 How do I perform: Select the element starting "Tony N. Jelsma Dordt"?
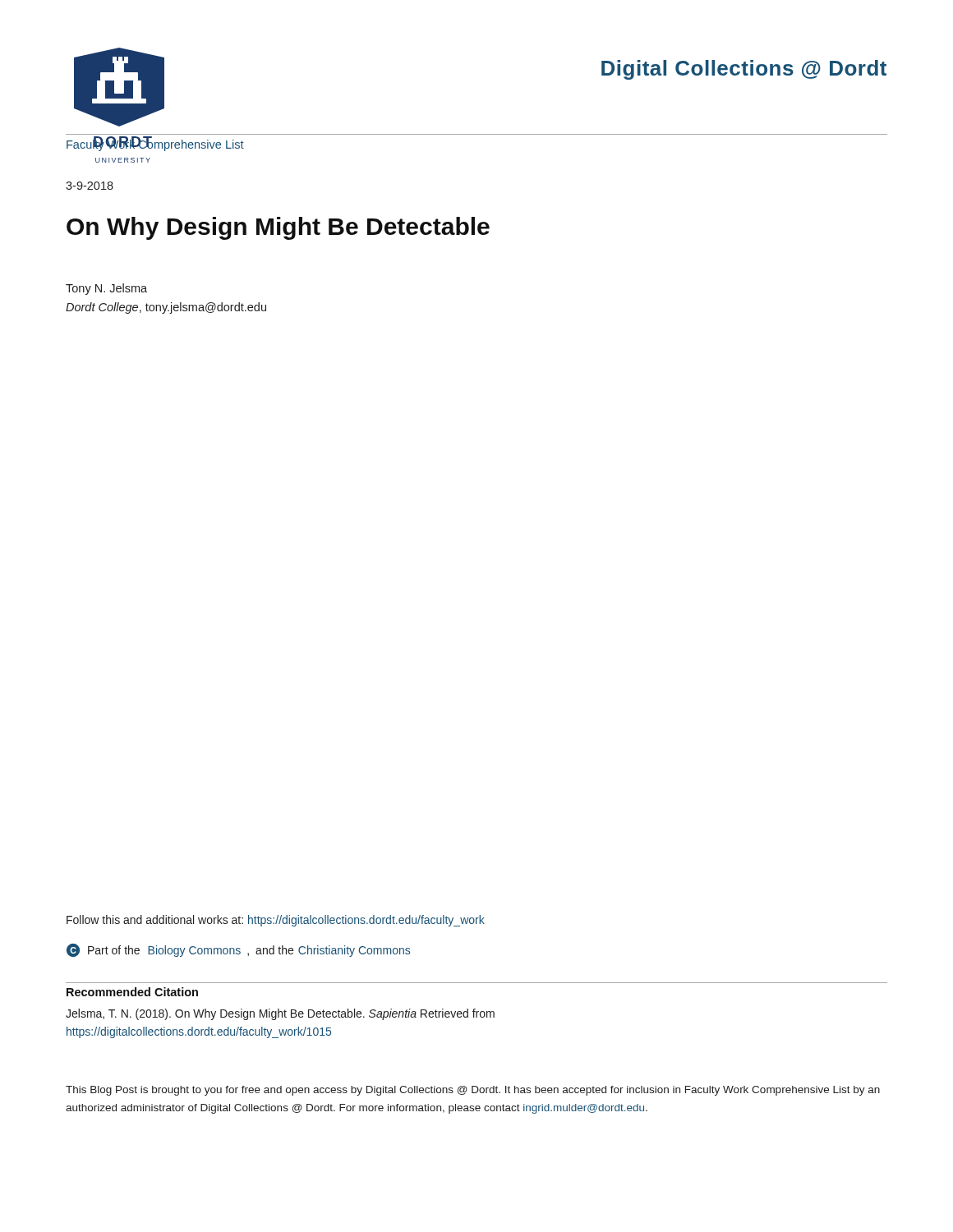166,298
